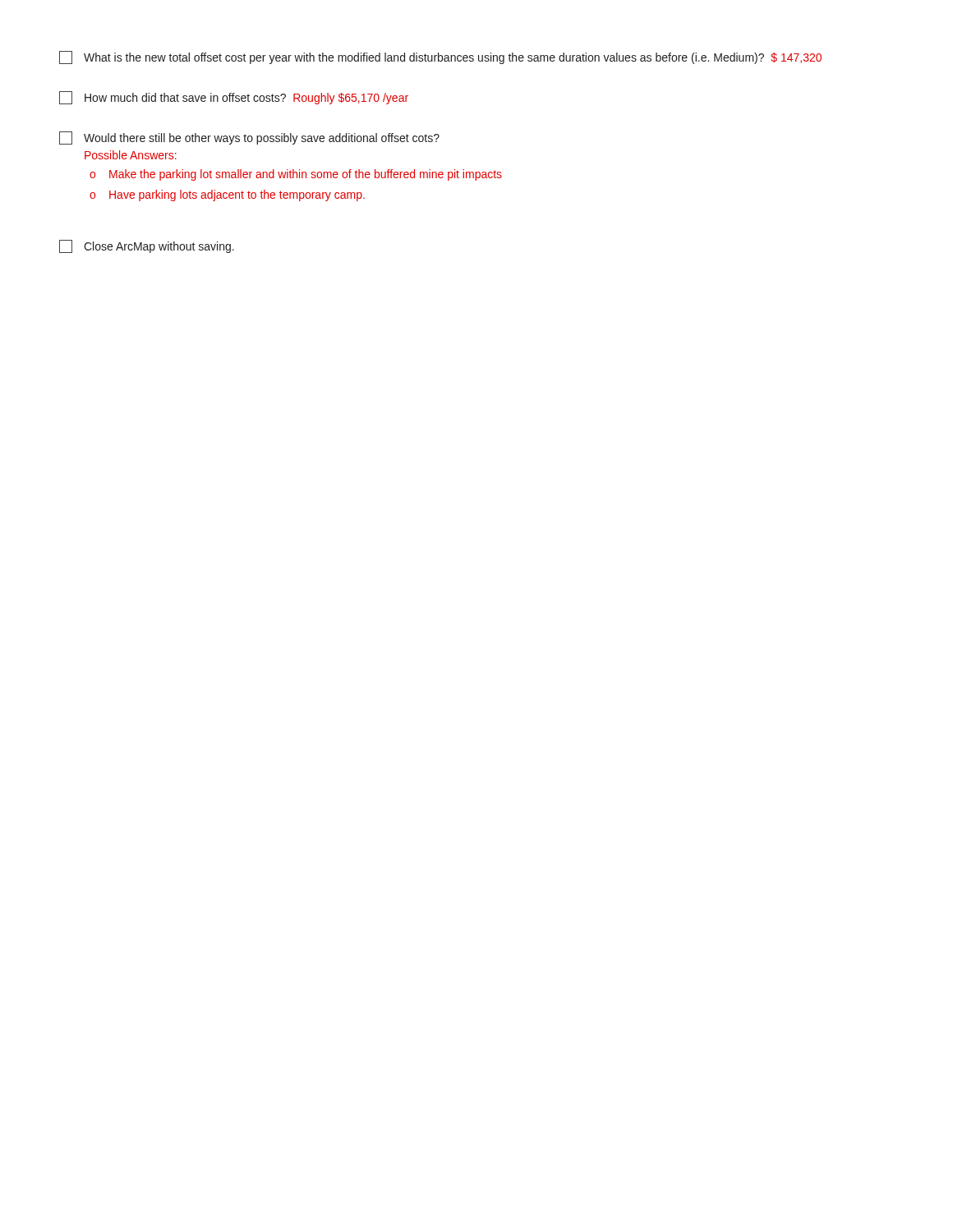
Task: Find the list item that says "Close ArcMap without saving."
Action: pos(147,246)
